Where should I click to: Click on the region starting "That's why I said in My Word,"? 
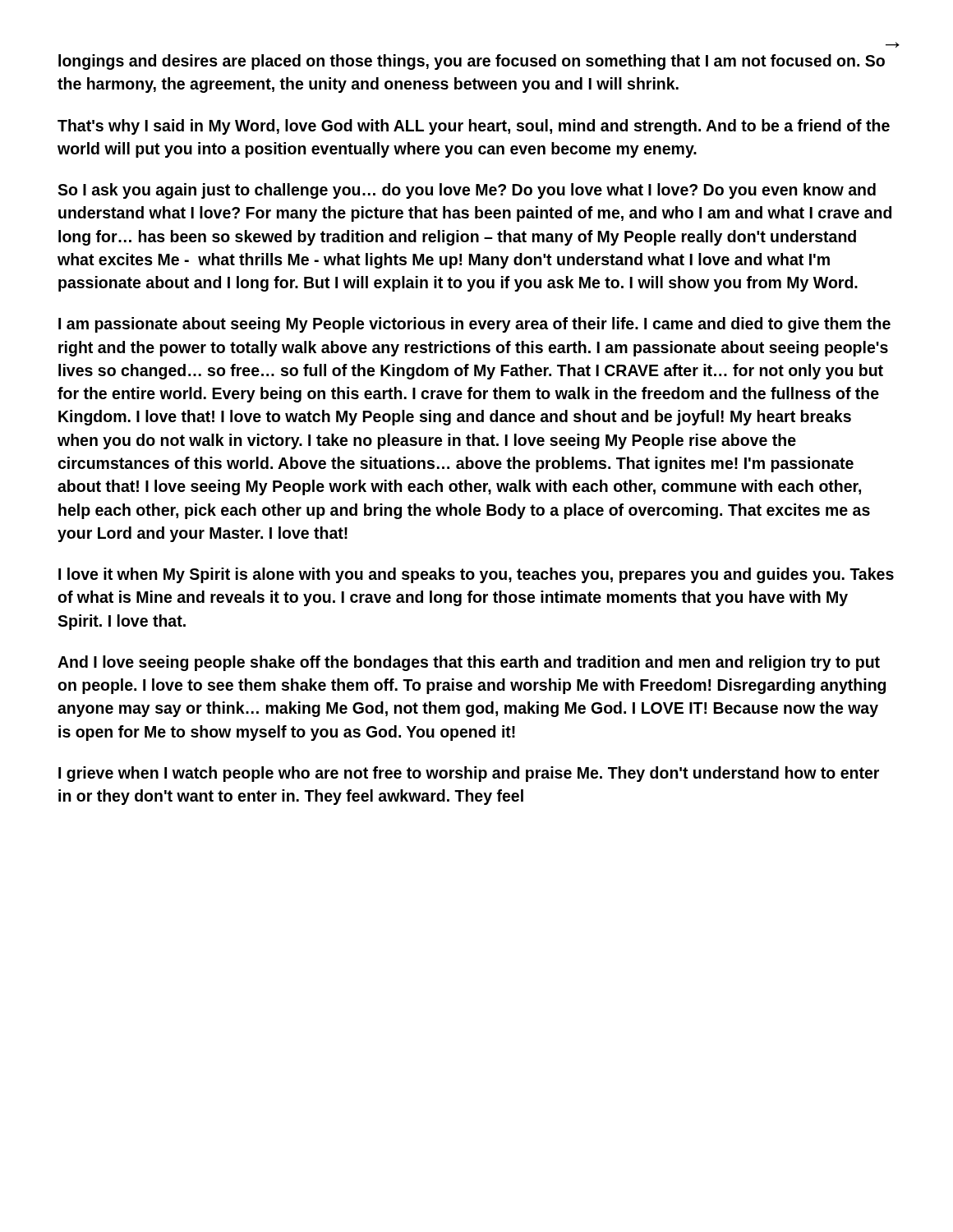474,137
